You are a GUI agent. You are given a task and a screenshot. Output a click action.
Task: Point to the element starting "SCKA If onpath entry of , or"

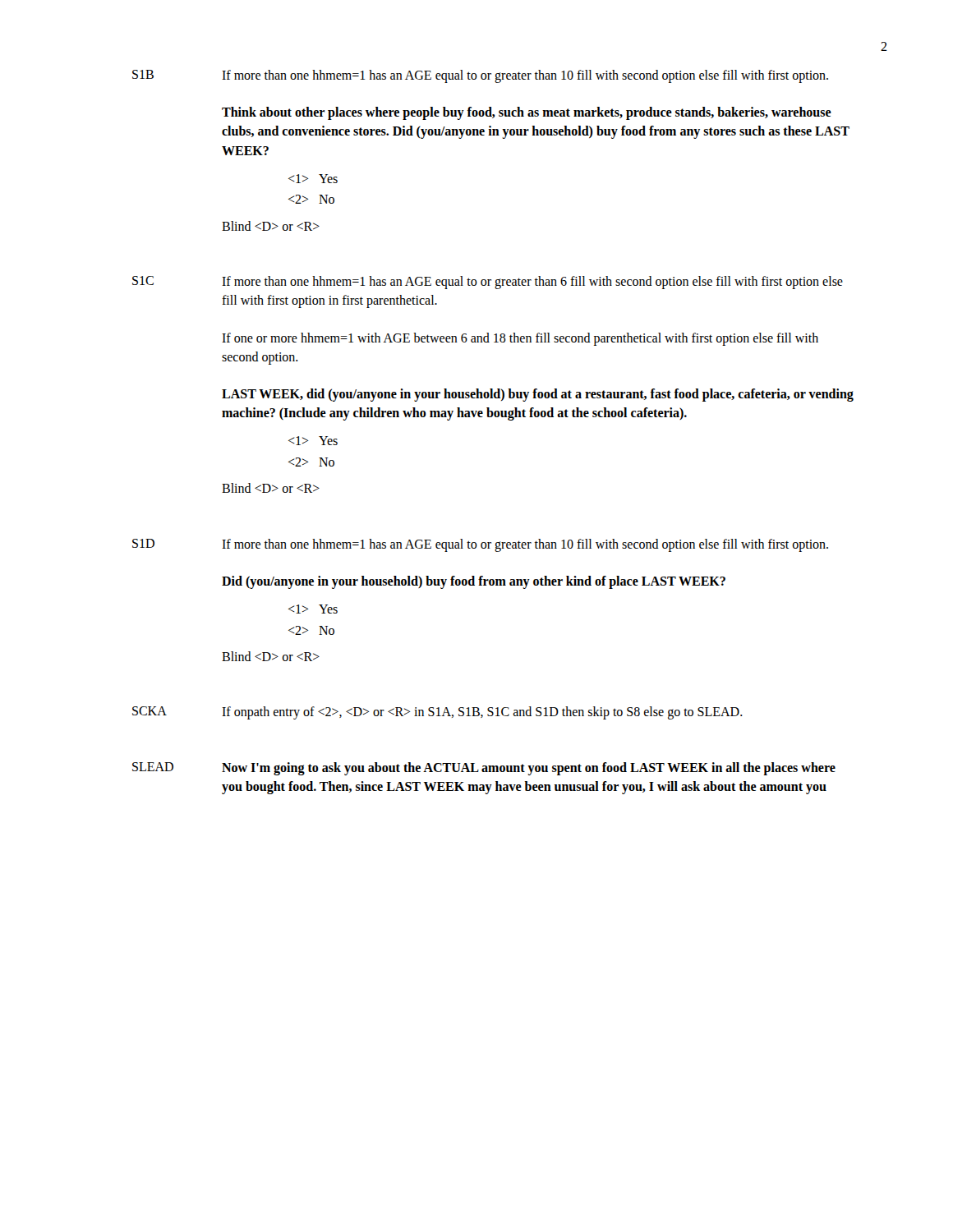point(493,712)
